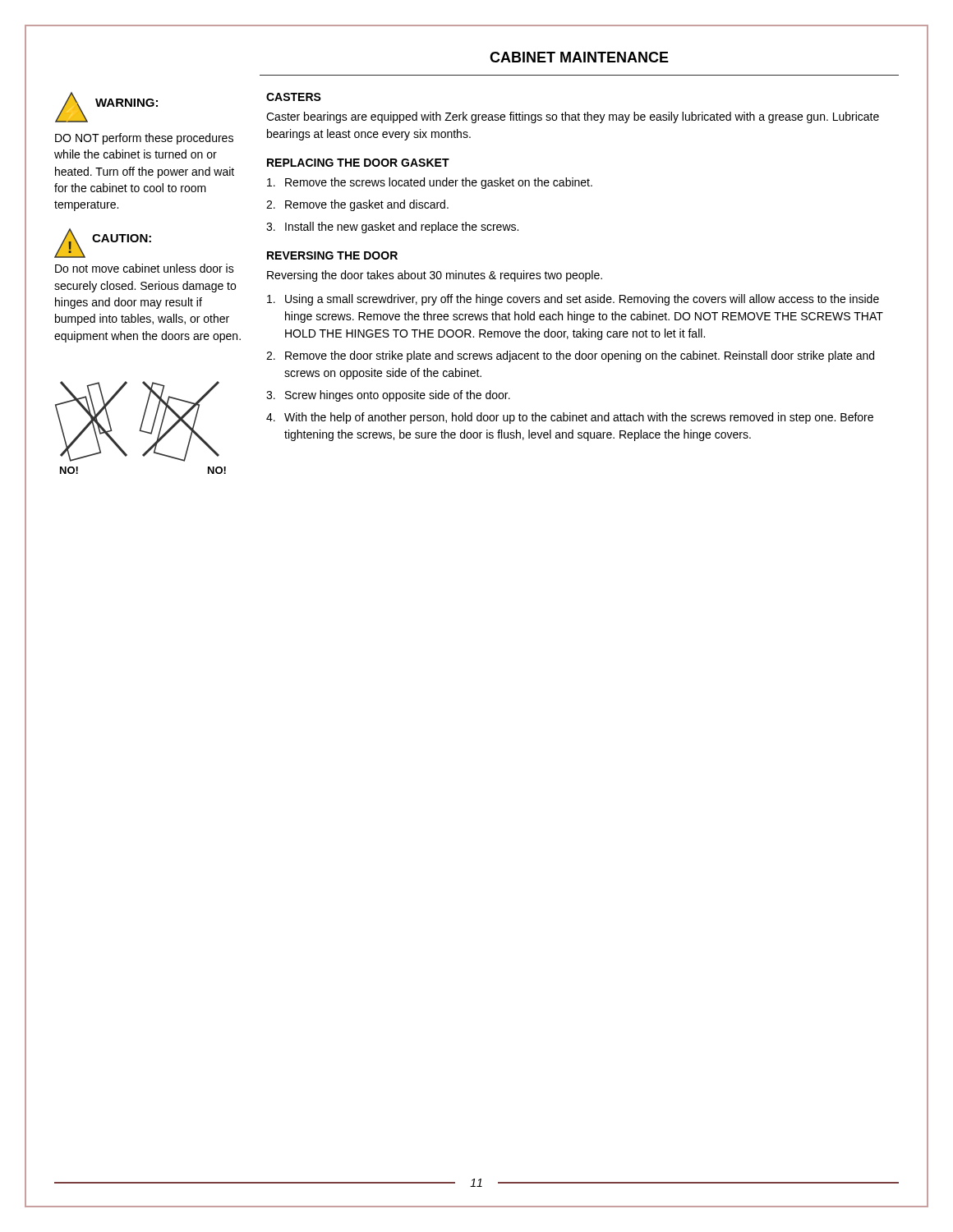Where is the passage that starts "4. With the help of"?
953x1232 pixels.
[582, 426]
